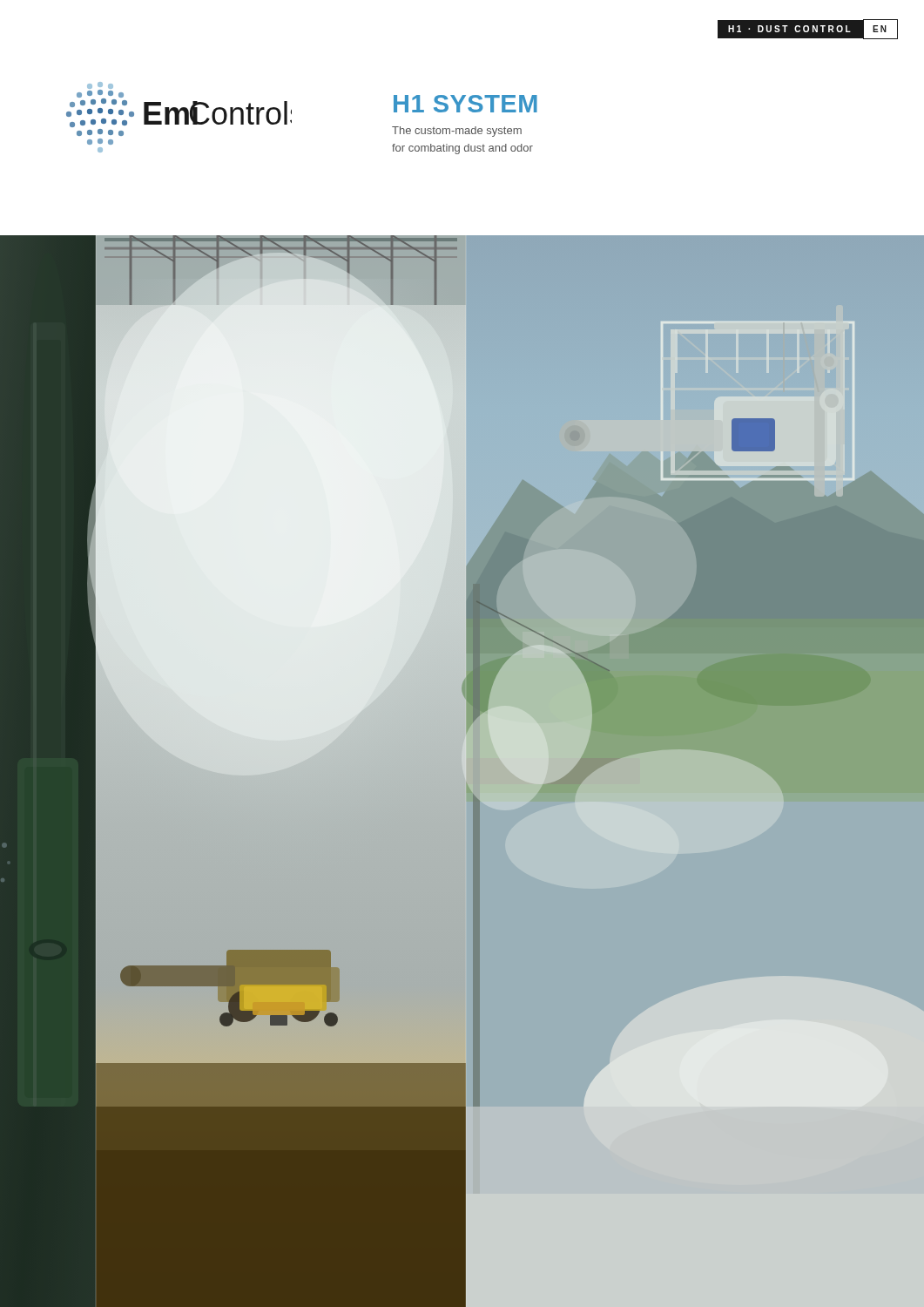Select the title
The width and height of the screenshot is (924, 1307).
(465, 104)
